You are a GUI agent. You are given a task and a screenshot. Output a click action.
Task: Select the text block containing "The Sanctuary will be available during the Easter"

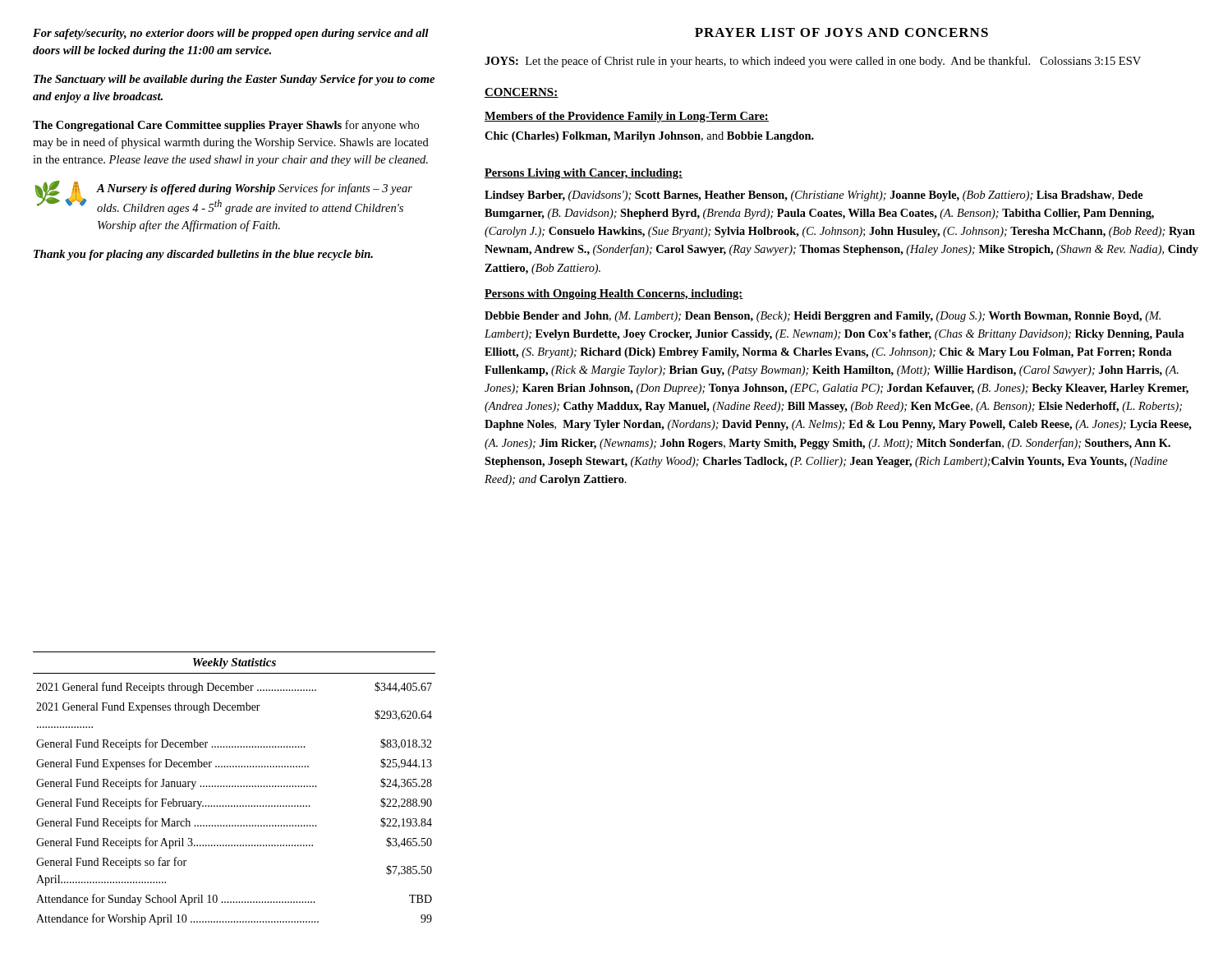coord(234,88)
